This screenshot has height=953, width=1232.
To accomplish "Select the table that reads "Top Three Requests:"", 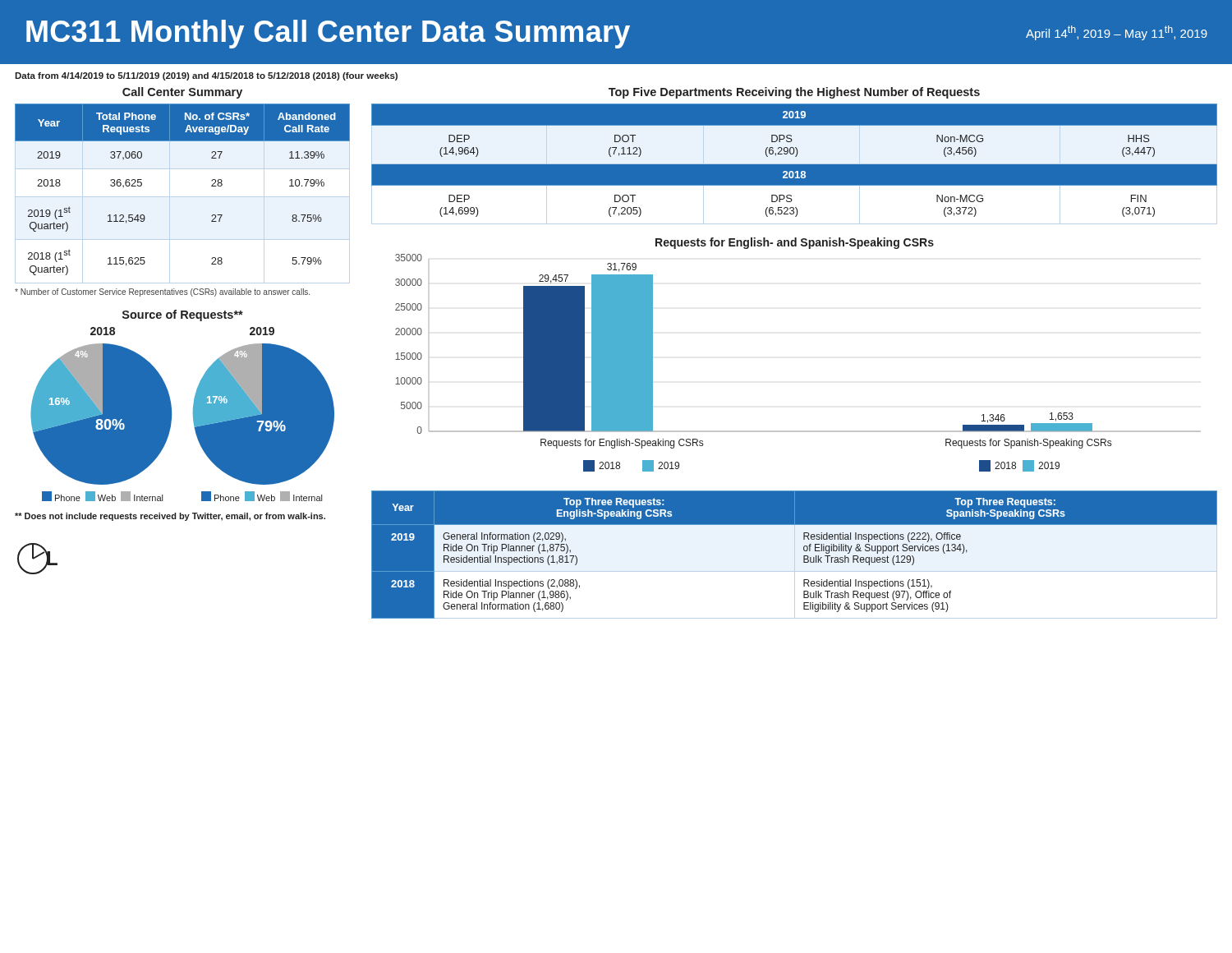I will (x=794, y=555).
